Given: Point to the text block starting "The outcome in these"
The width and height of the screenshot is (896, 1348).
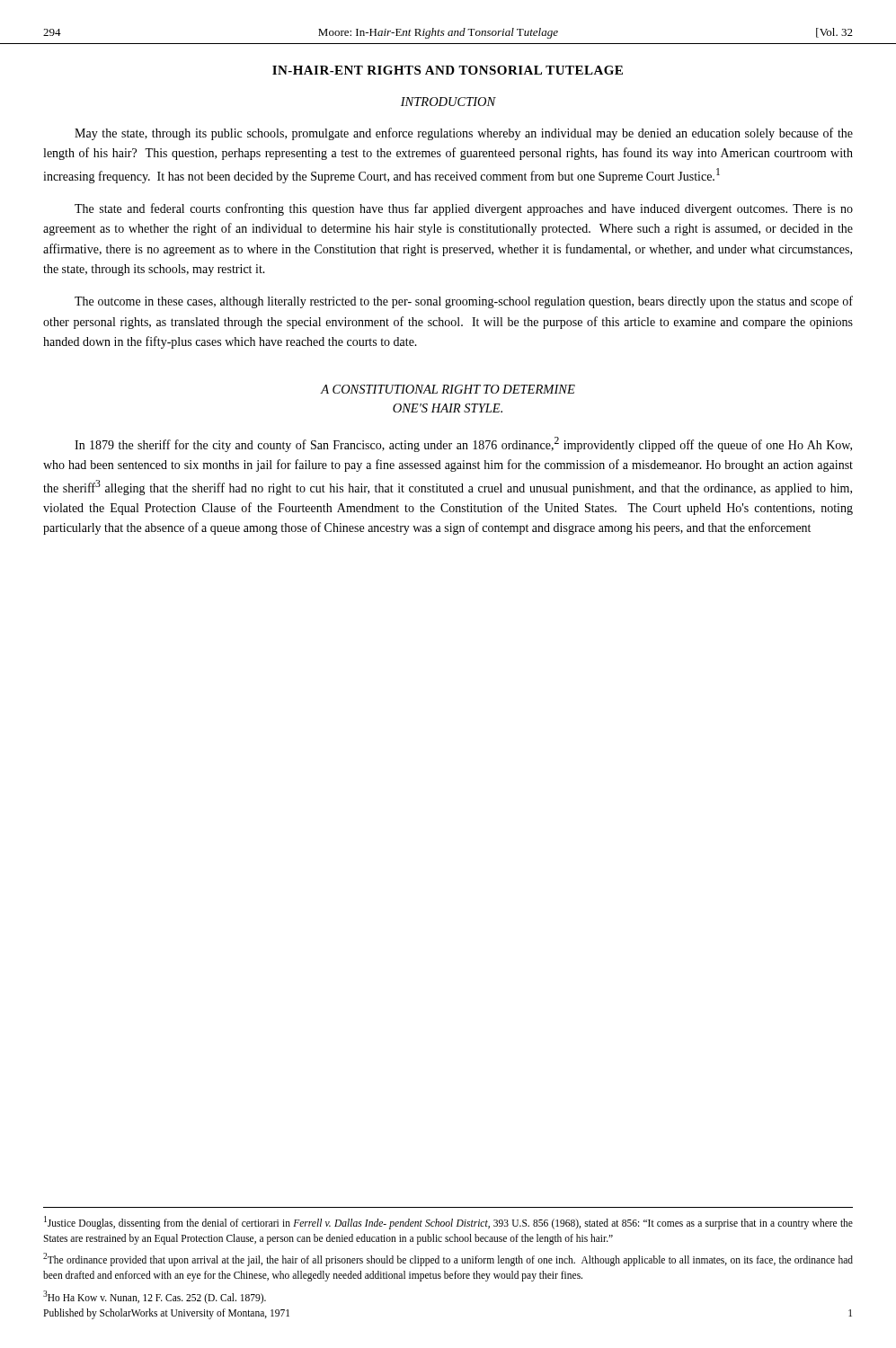Looking at the screenshot, I should click(x=448, y=322).
